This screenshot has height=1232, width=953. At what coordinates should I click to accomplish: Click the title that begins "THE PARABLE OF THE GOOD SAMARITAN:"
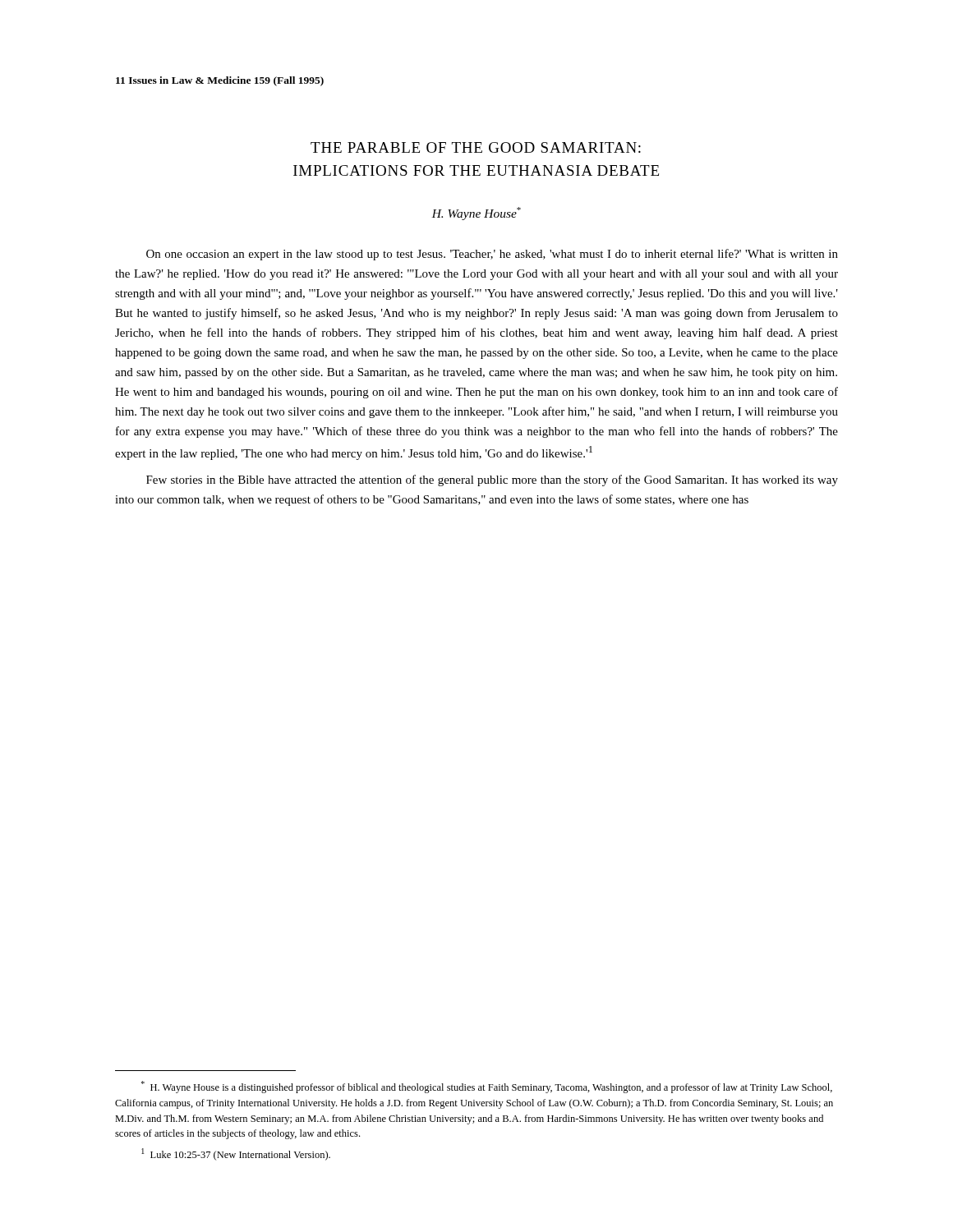click(x=476, y=159)
